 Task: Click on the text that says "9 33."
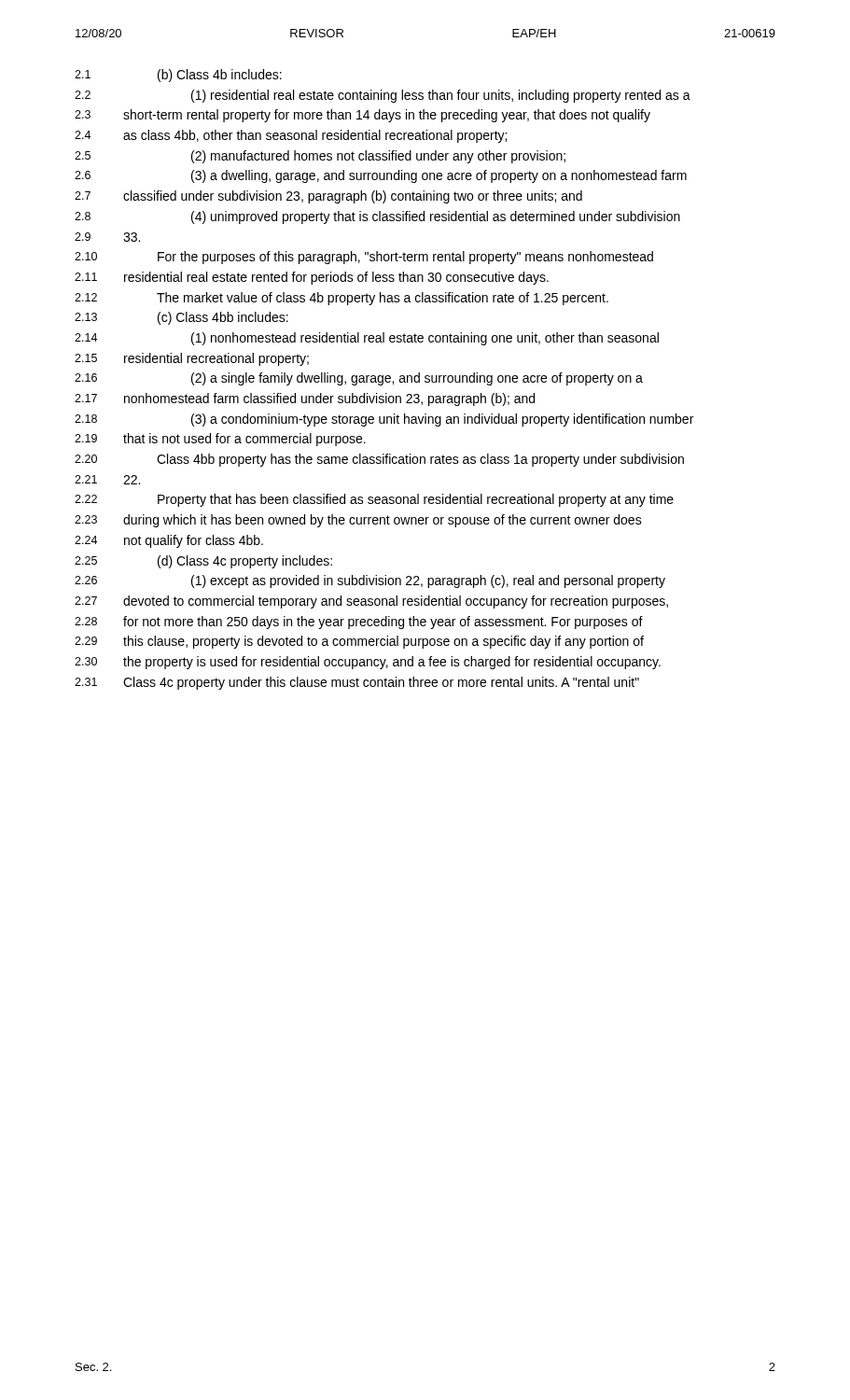coord(134,237)
